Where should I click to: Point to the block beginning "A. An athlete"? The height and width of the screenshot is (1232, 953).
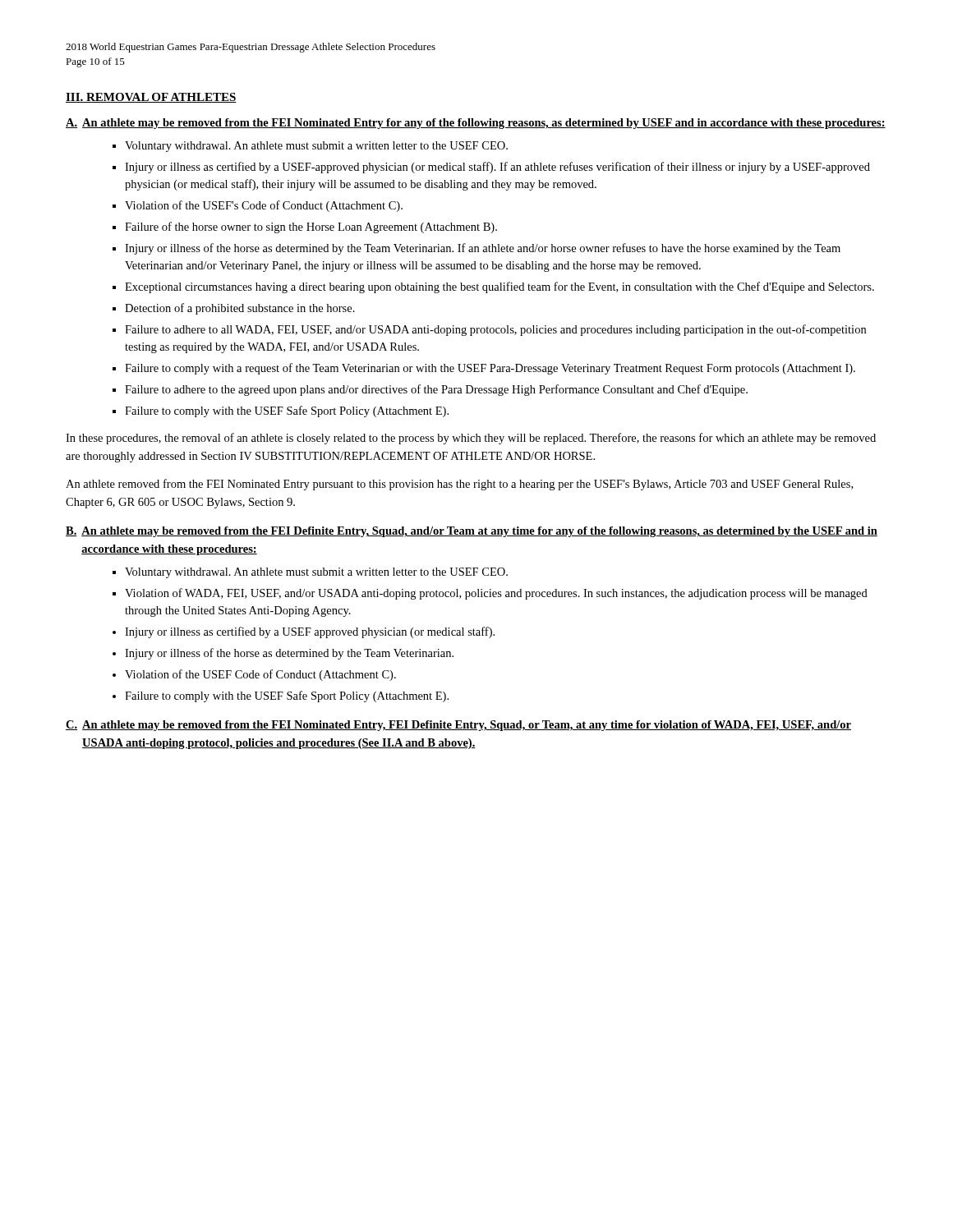pos(475,123)
